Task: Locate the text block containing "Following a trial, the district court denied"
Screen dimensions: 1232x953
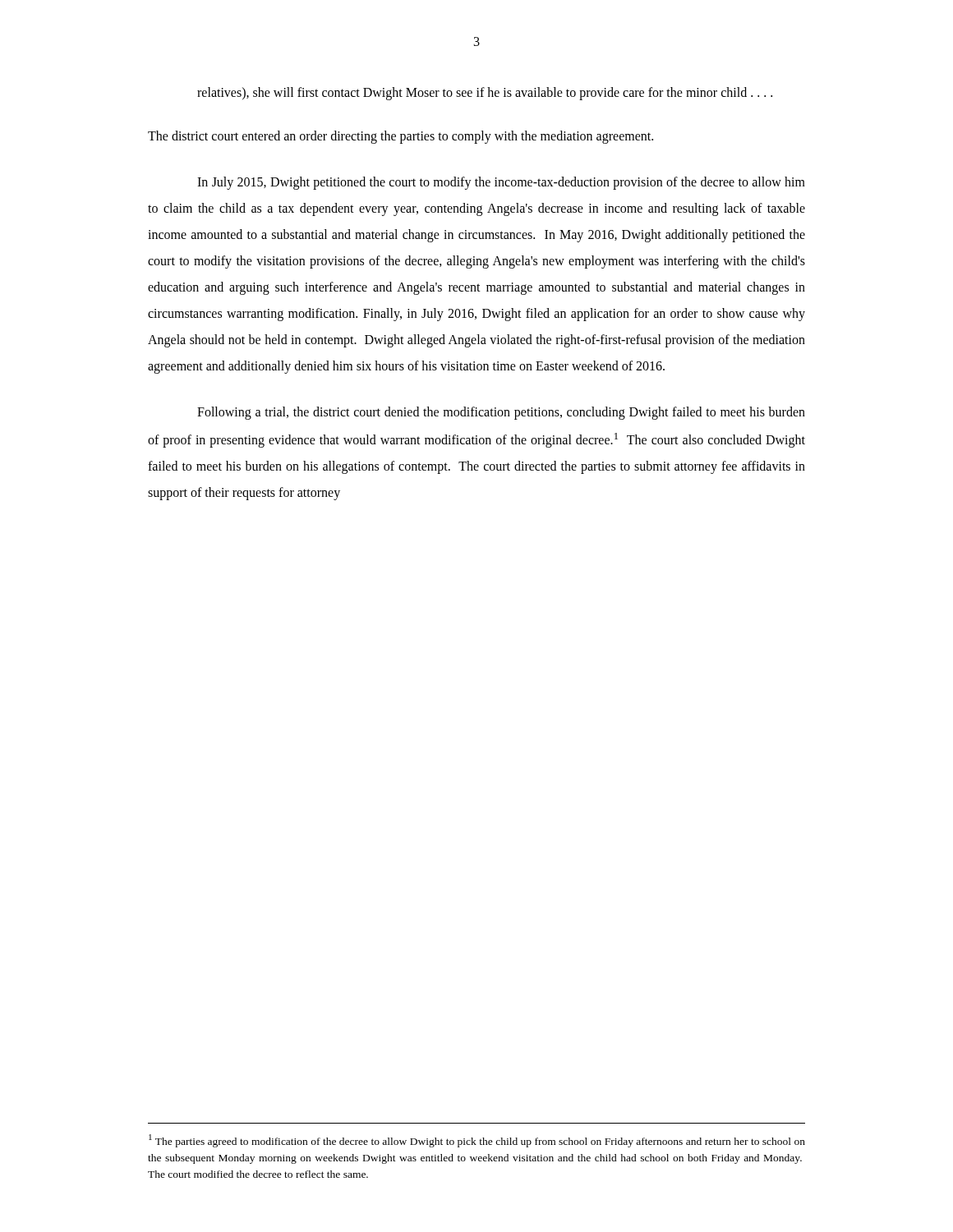Action: tap(476, 452)
